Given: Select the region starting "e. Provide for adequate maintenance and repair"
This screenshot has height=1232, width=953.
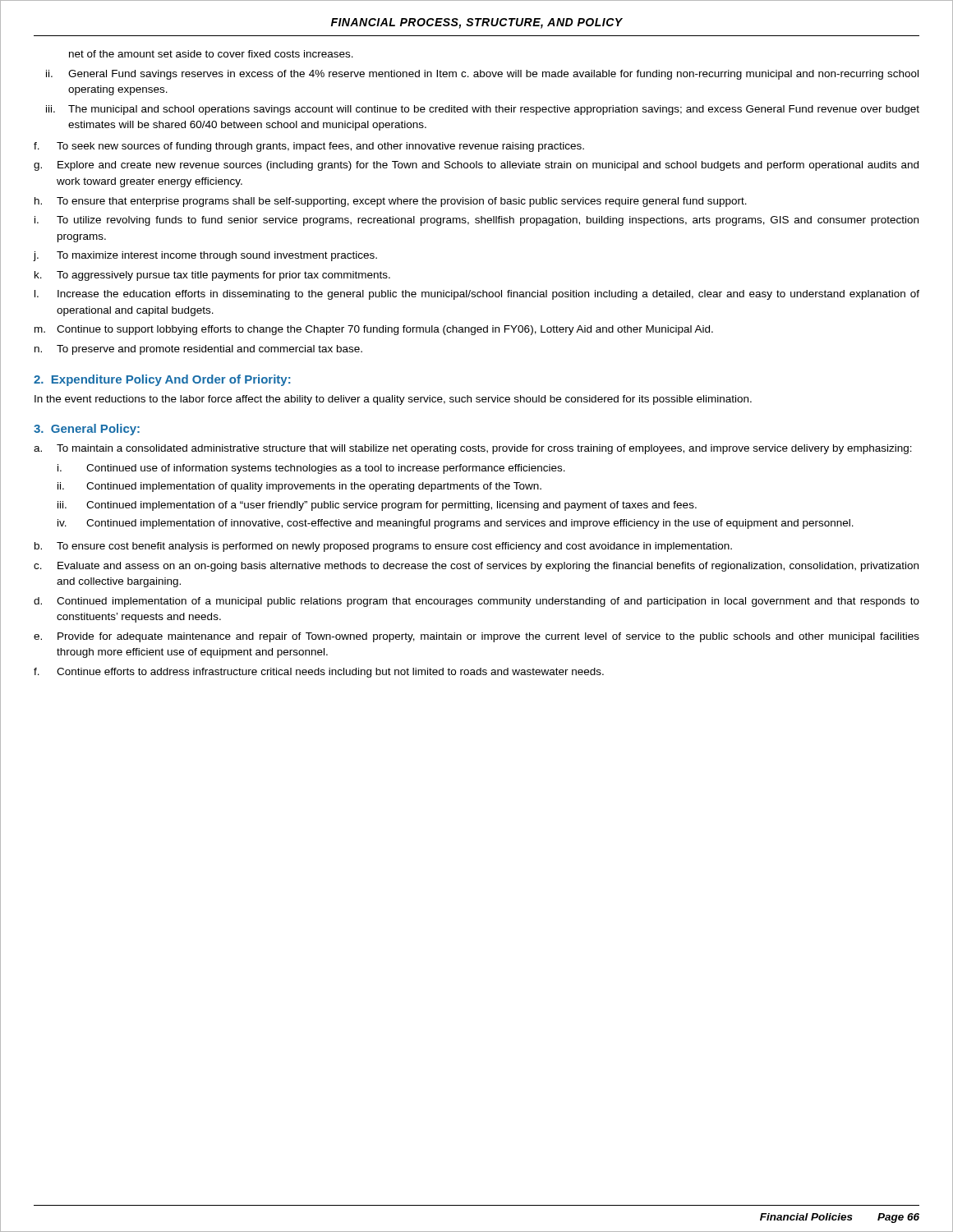Looking at the screenshot, I should pos(476,644).
